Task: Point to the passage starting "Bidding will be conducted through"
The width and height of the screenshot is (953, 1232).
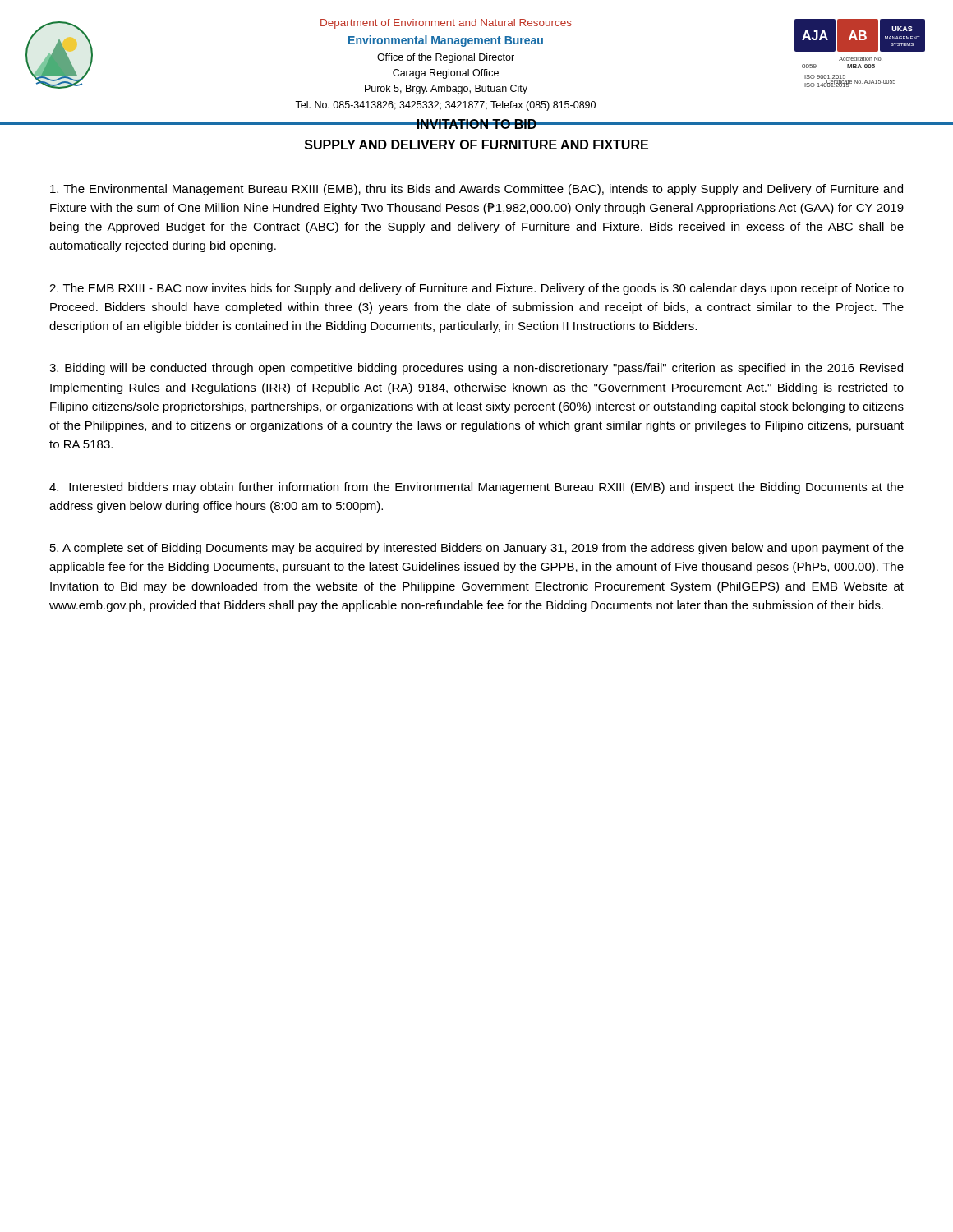Action: [476, 406]
